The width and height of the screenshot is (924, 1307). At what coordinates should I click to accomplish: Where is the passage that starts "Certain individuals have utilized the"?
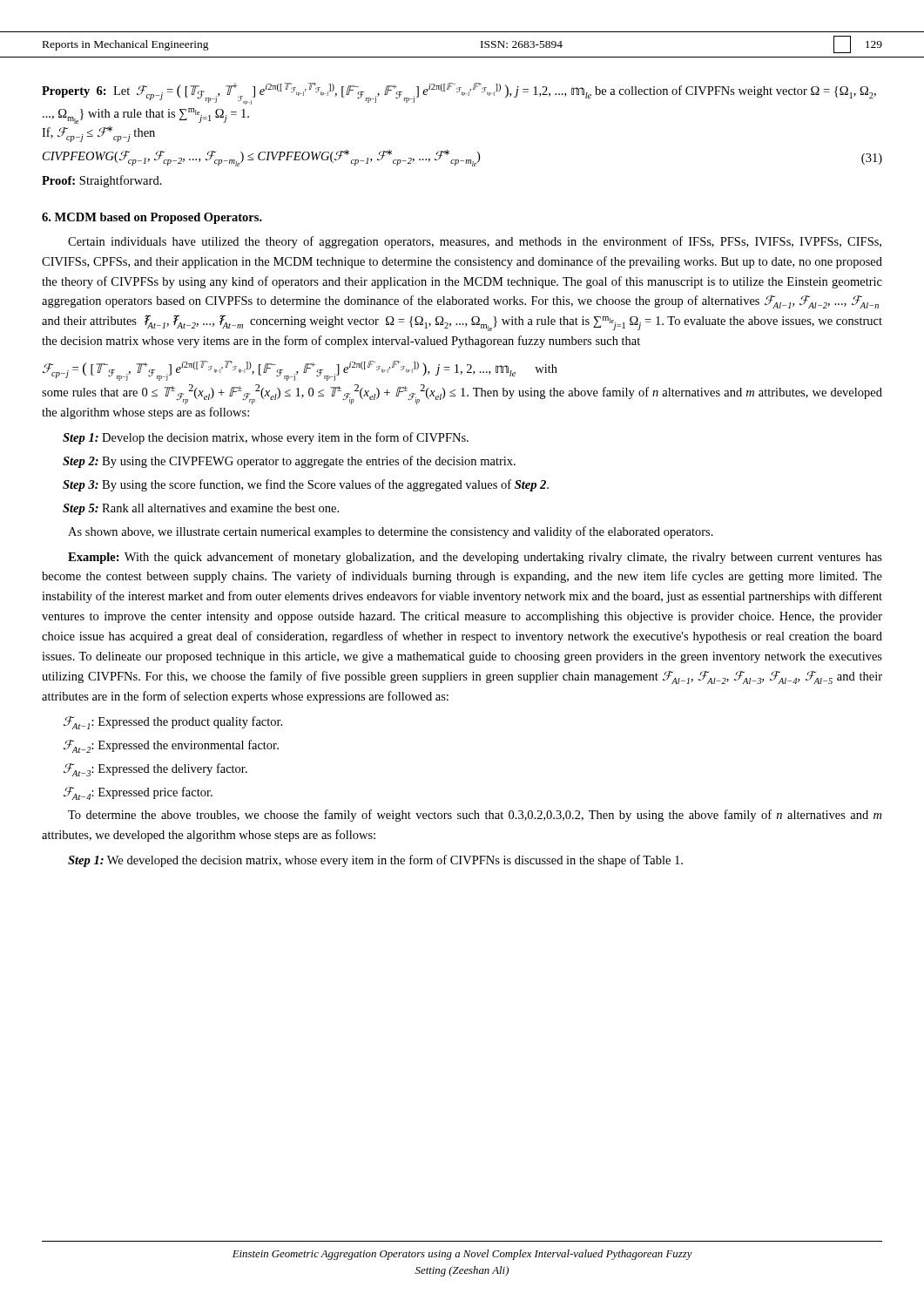pos(462,291)
